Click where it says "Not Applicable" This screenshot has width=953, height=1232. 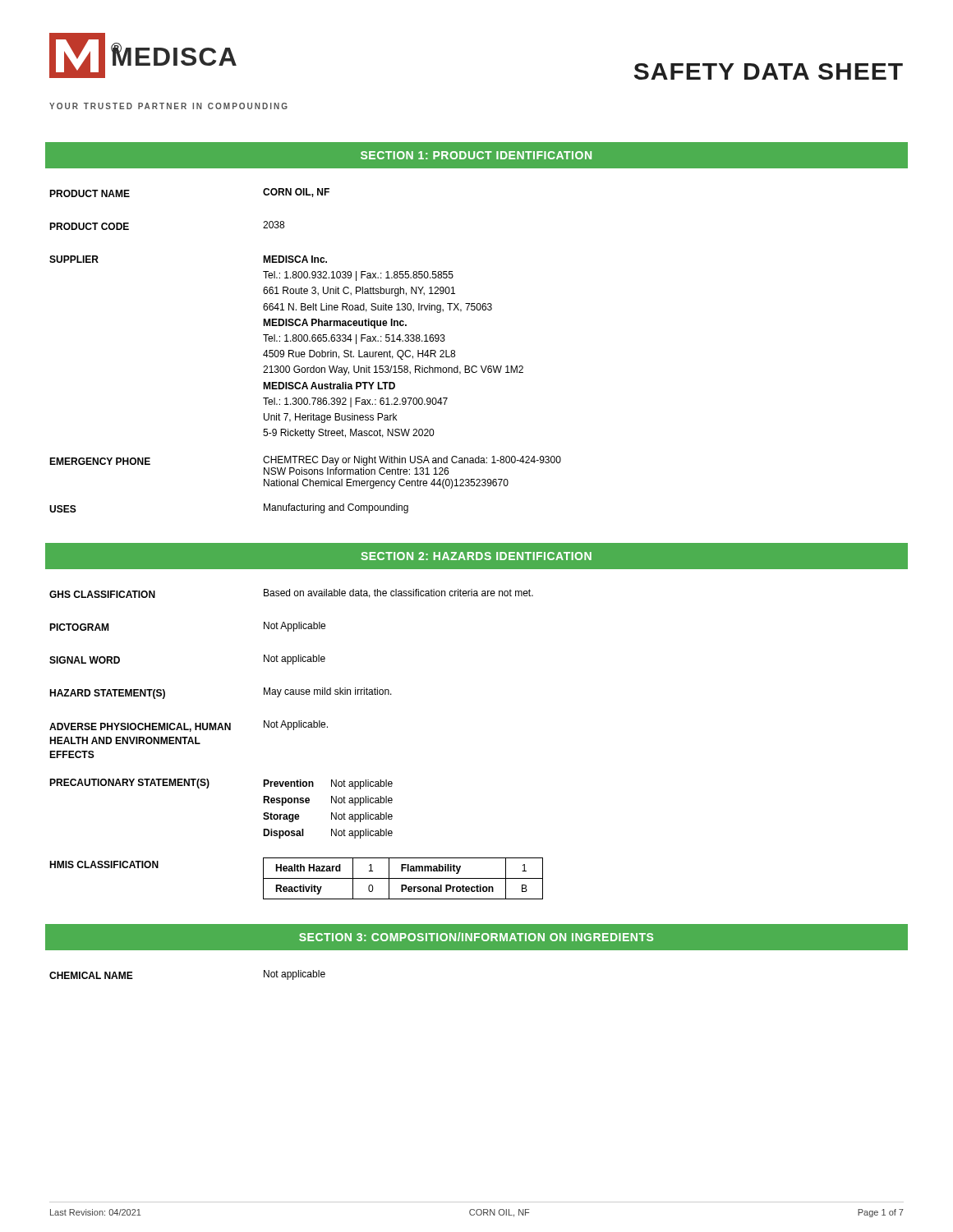point(294,626)
